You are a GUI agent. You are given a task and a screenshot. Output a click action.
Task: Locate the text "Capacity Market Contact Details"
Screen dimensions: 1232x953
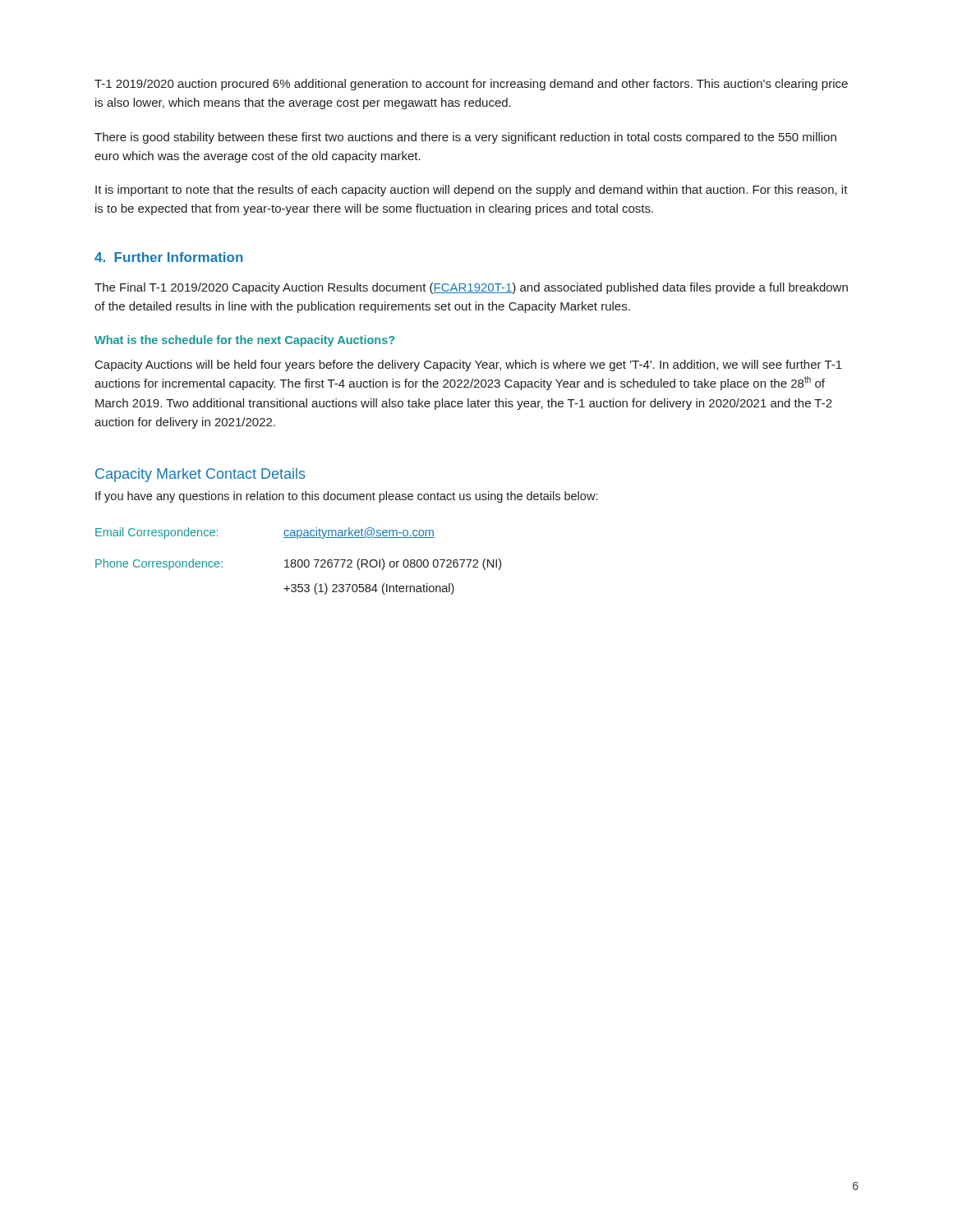[200, 474]
